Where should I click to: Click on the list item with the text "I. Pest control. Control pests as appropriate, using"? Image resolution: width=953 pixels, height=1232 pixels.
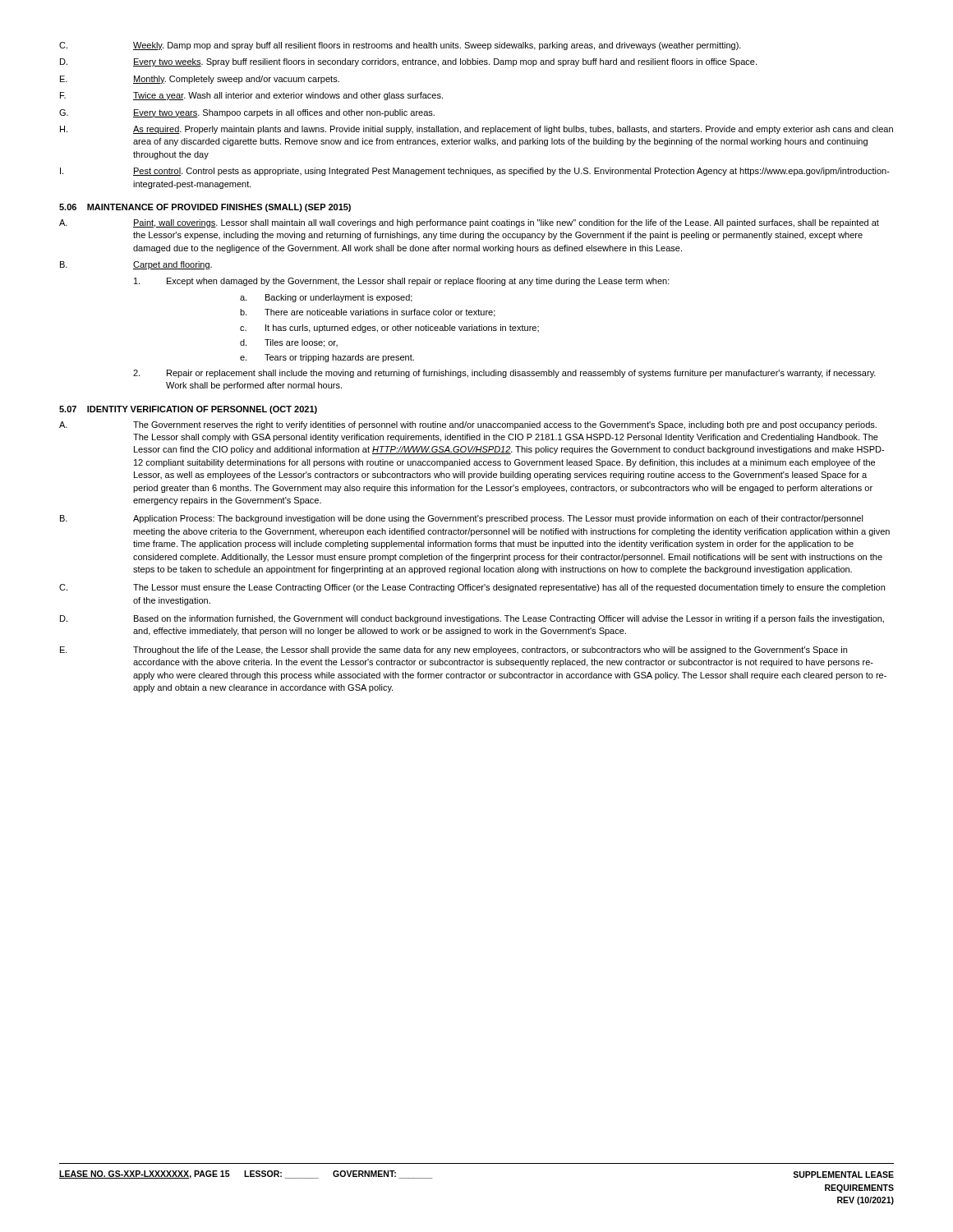[476, 178]
